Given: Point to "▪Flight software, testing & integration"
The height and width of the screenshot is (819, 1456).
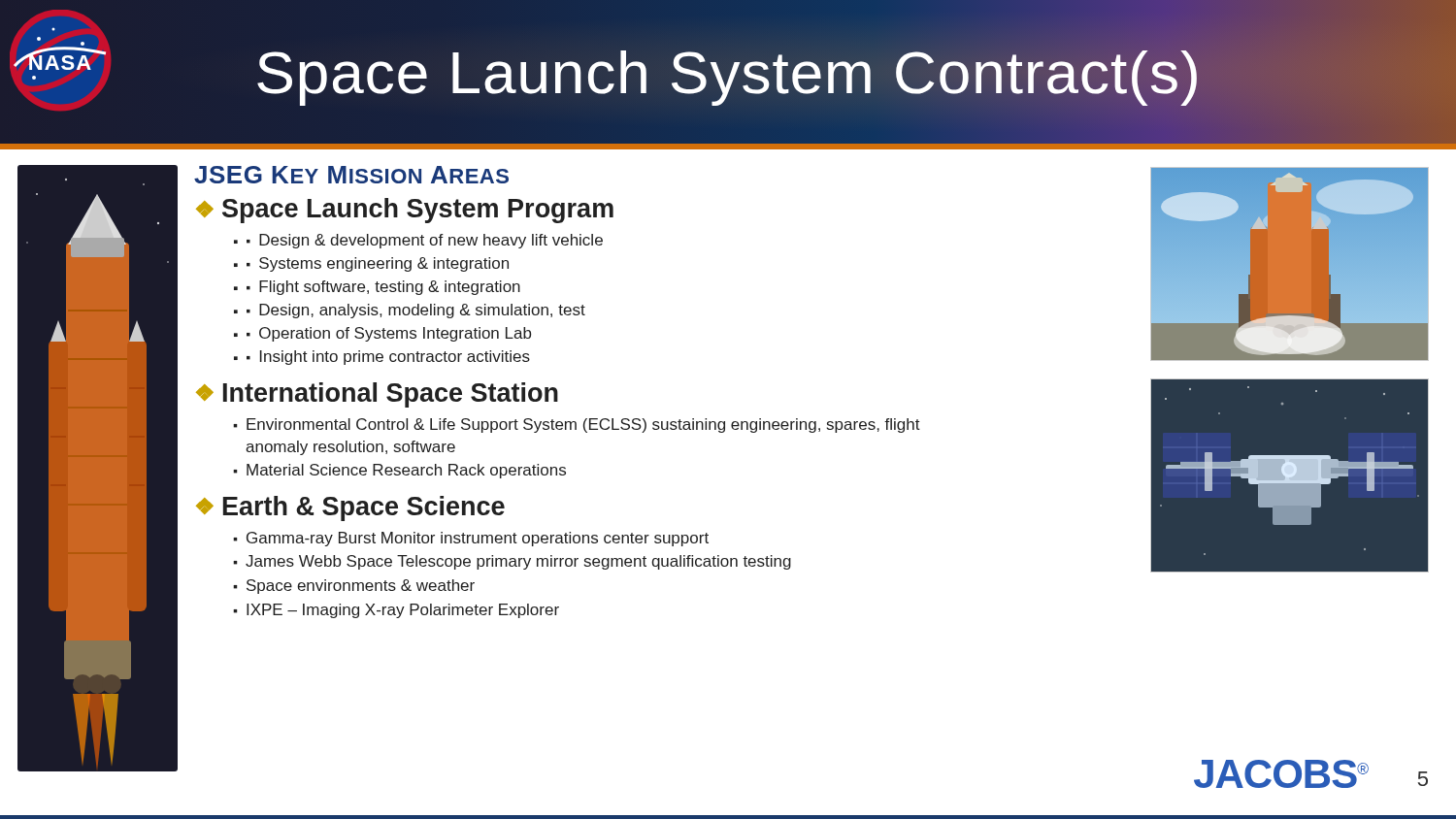Looking at the screenshot, I should 383,287.
